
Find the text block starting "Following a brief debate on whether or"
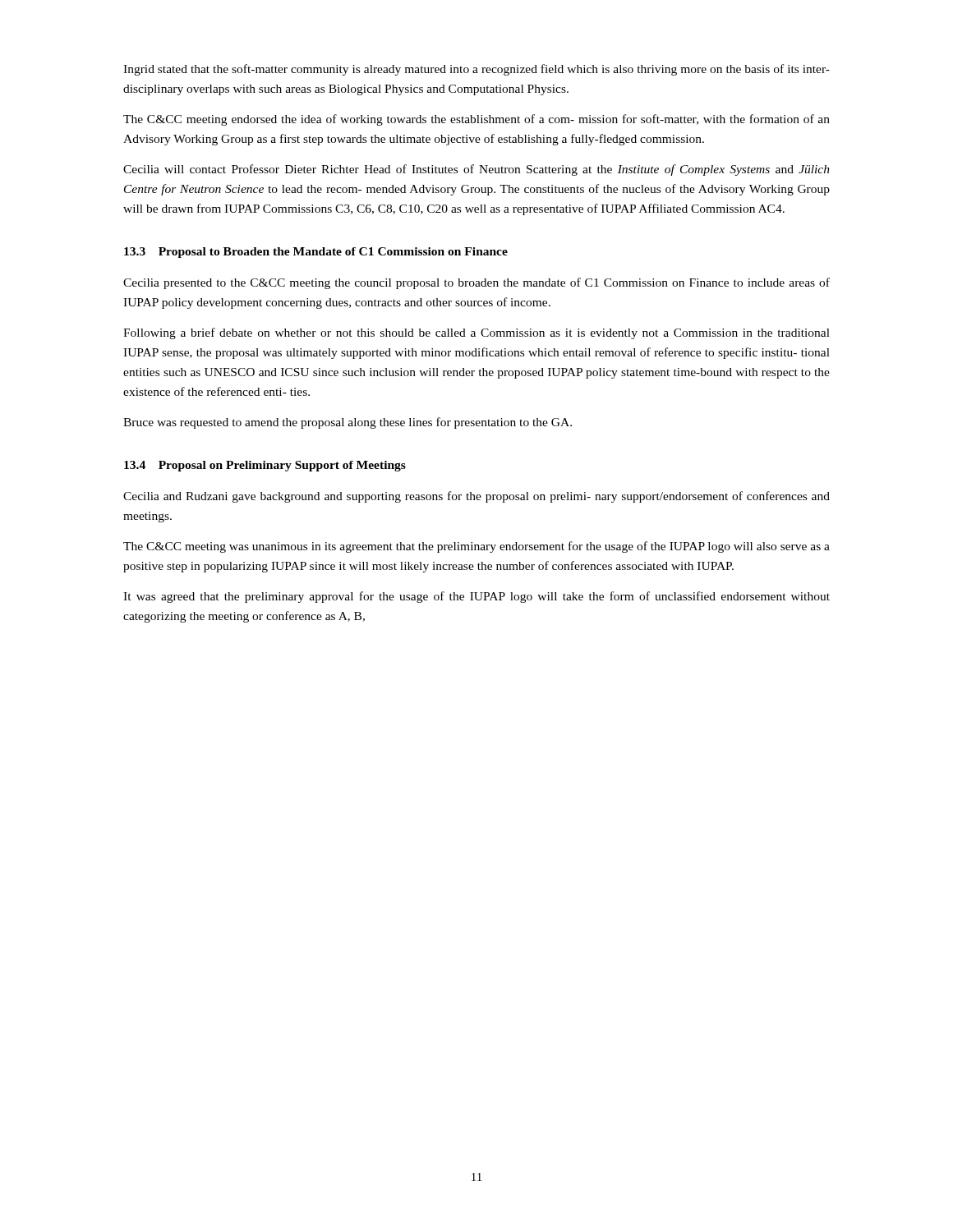coord(476,362)
